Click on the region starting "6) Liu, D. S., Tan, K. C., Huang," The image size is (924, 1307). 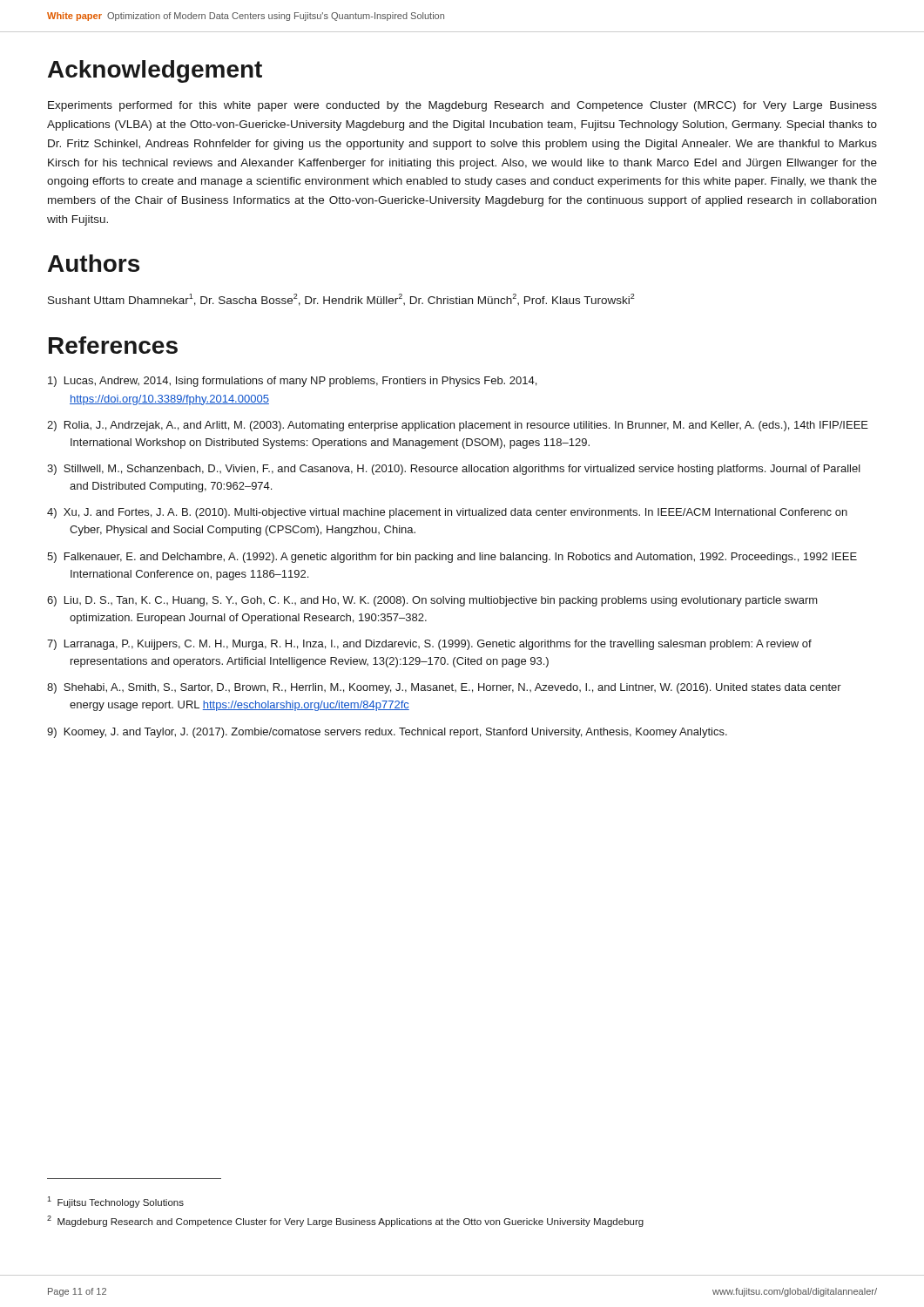click(432, 609)
